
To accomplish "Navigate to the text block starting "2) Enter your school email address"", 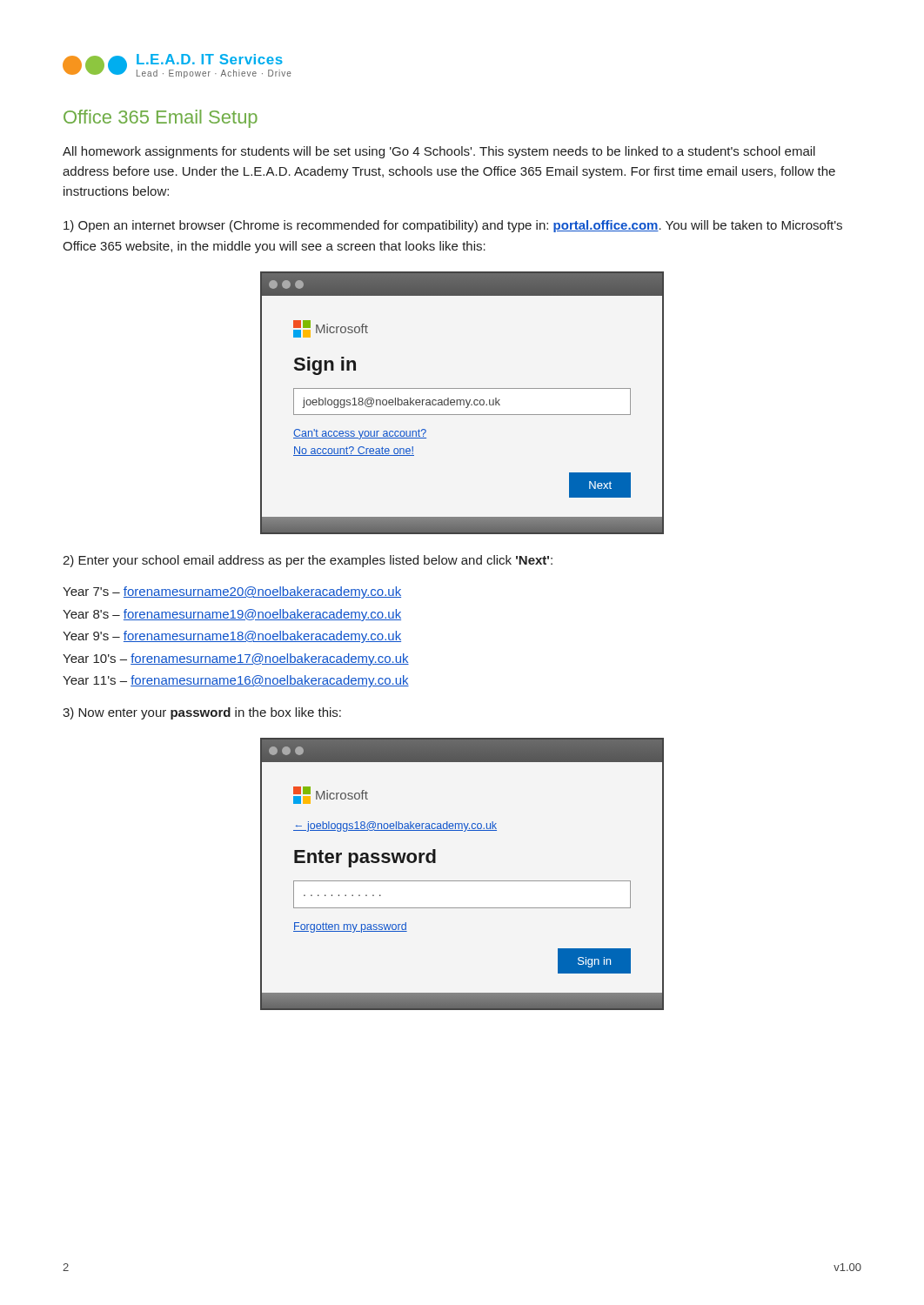I will (x=308, y=560).
